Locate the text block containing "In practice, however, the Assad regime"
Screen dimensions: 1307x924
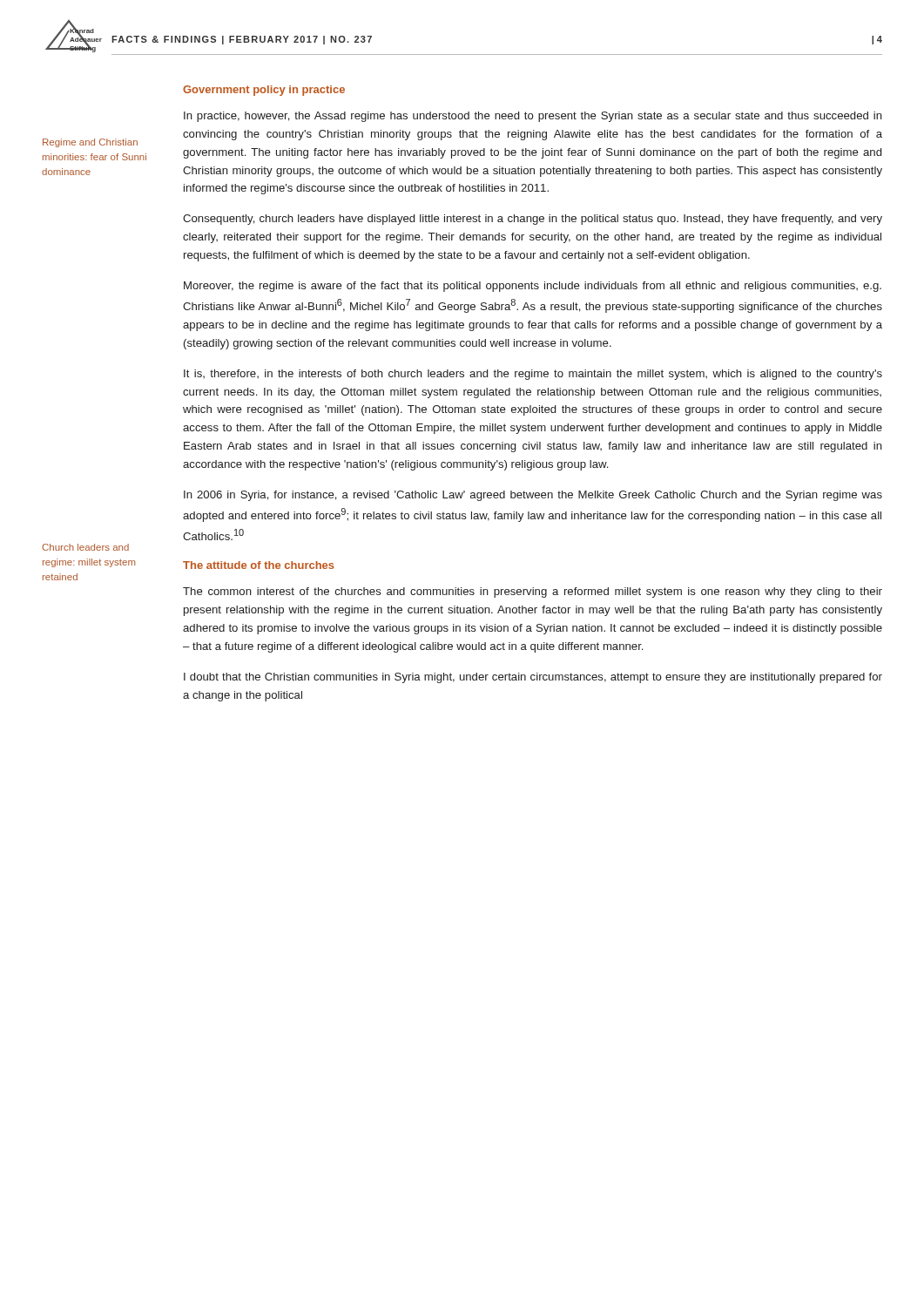(533, 152)
